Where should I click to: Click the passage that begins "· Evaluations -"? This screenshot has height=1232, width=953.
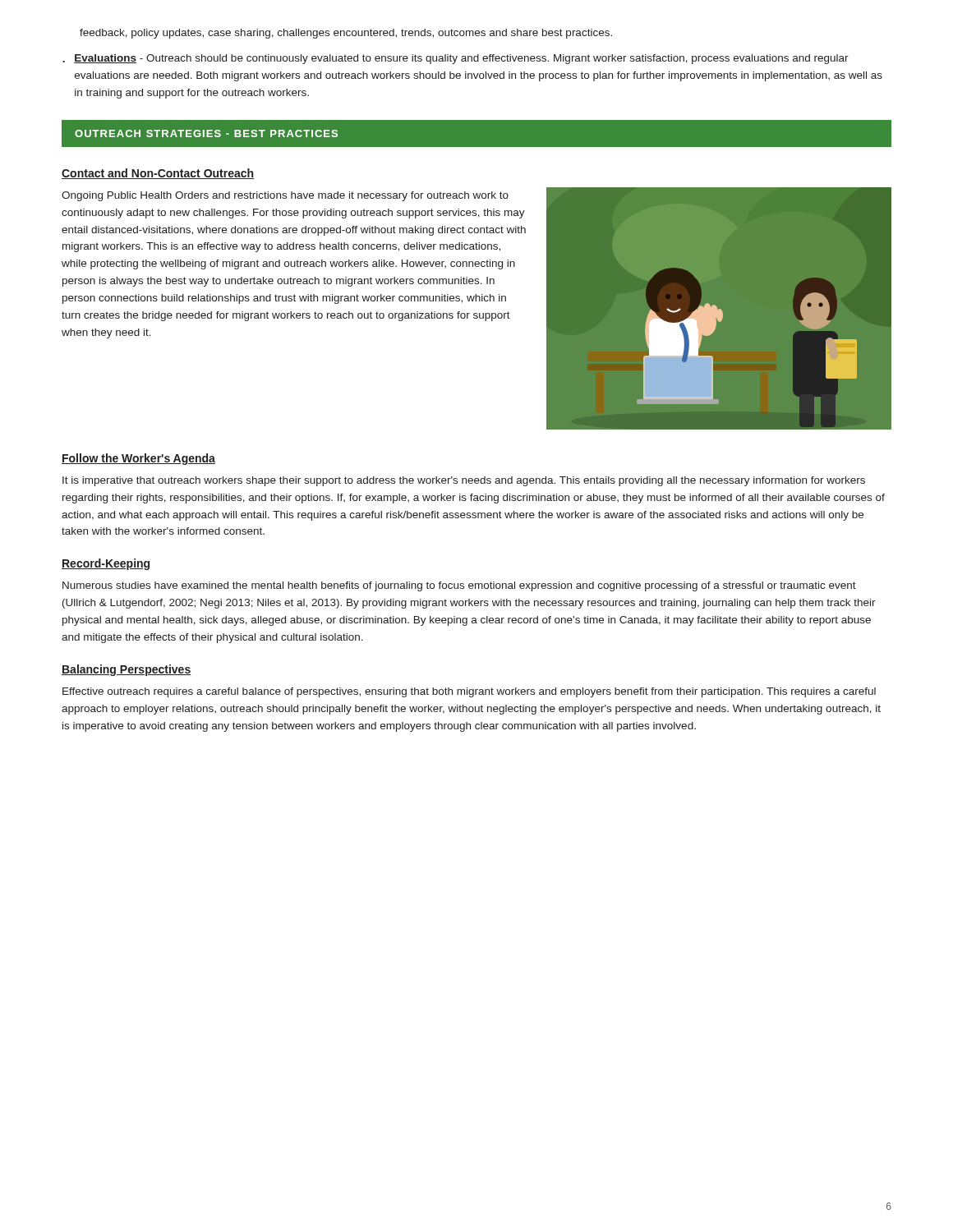tap(476, 76)
